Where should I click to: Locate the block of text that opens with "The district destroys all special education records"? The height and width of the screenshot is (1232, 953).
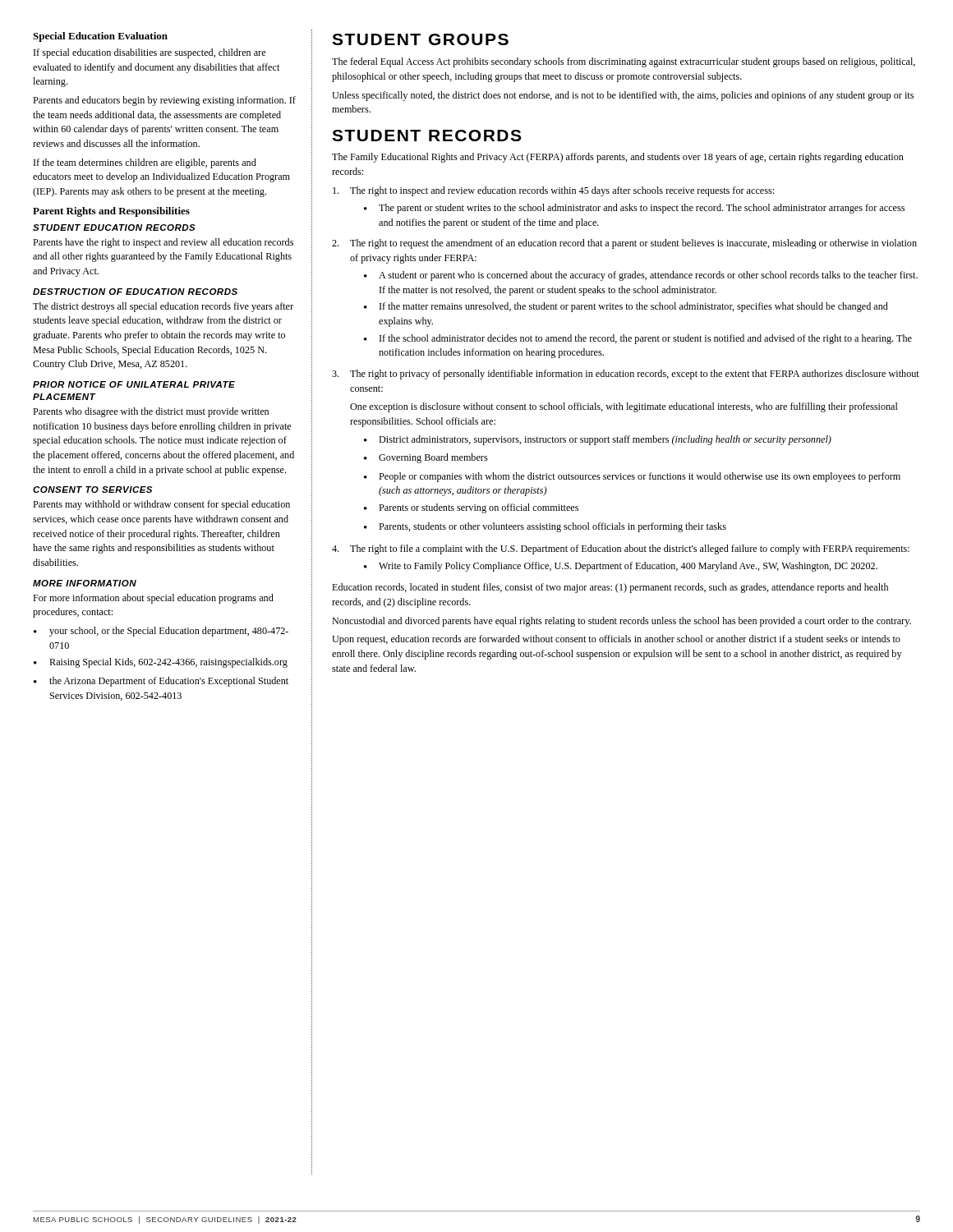[x=165, y=336]
